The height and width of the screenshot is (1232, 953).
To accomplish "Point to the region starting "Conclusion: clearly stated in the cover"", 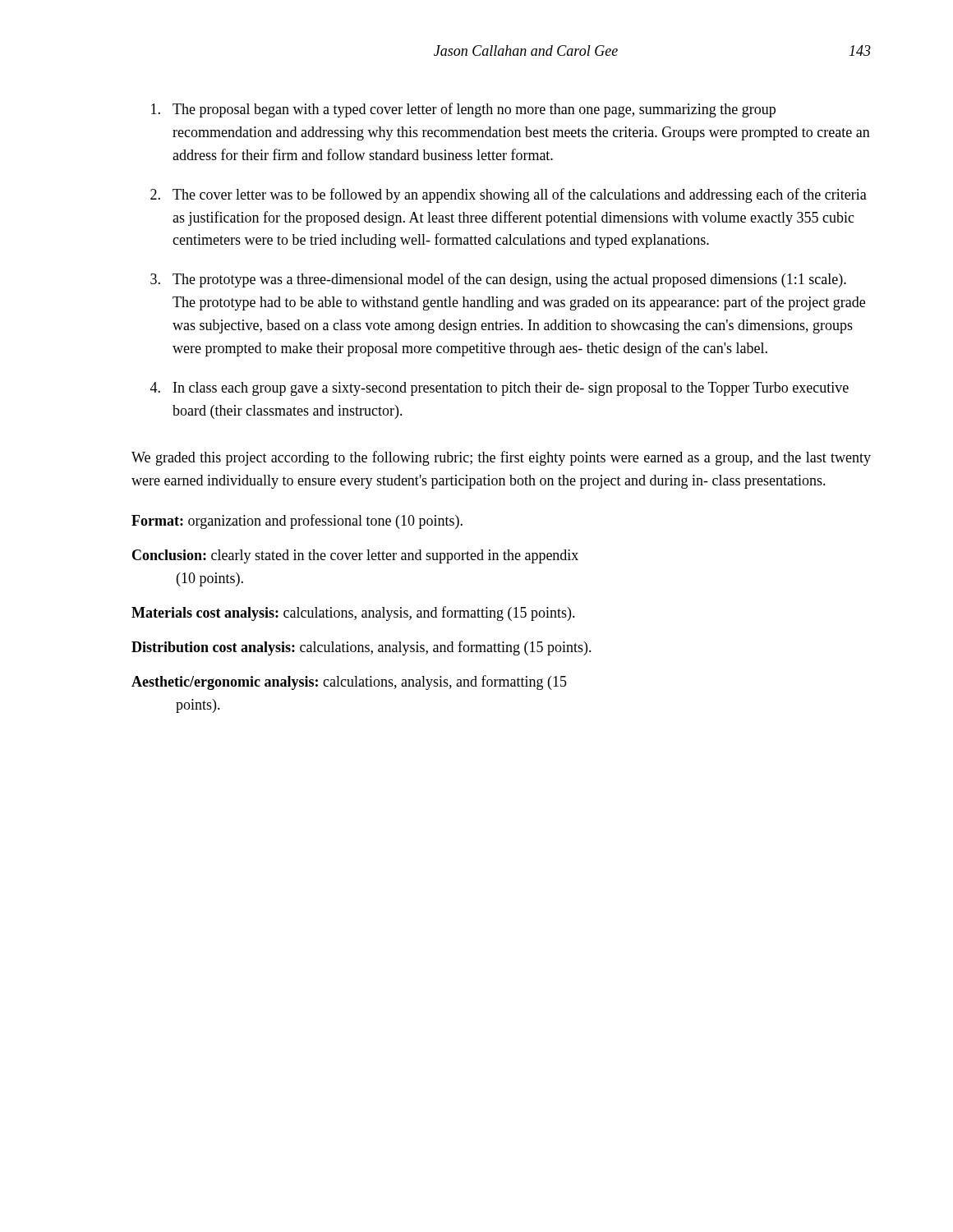I will (x=501, y=569).
